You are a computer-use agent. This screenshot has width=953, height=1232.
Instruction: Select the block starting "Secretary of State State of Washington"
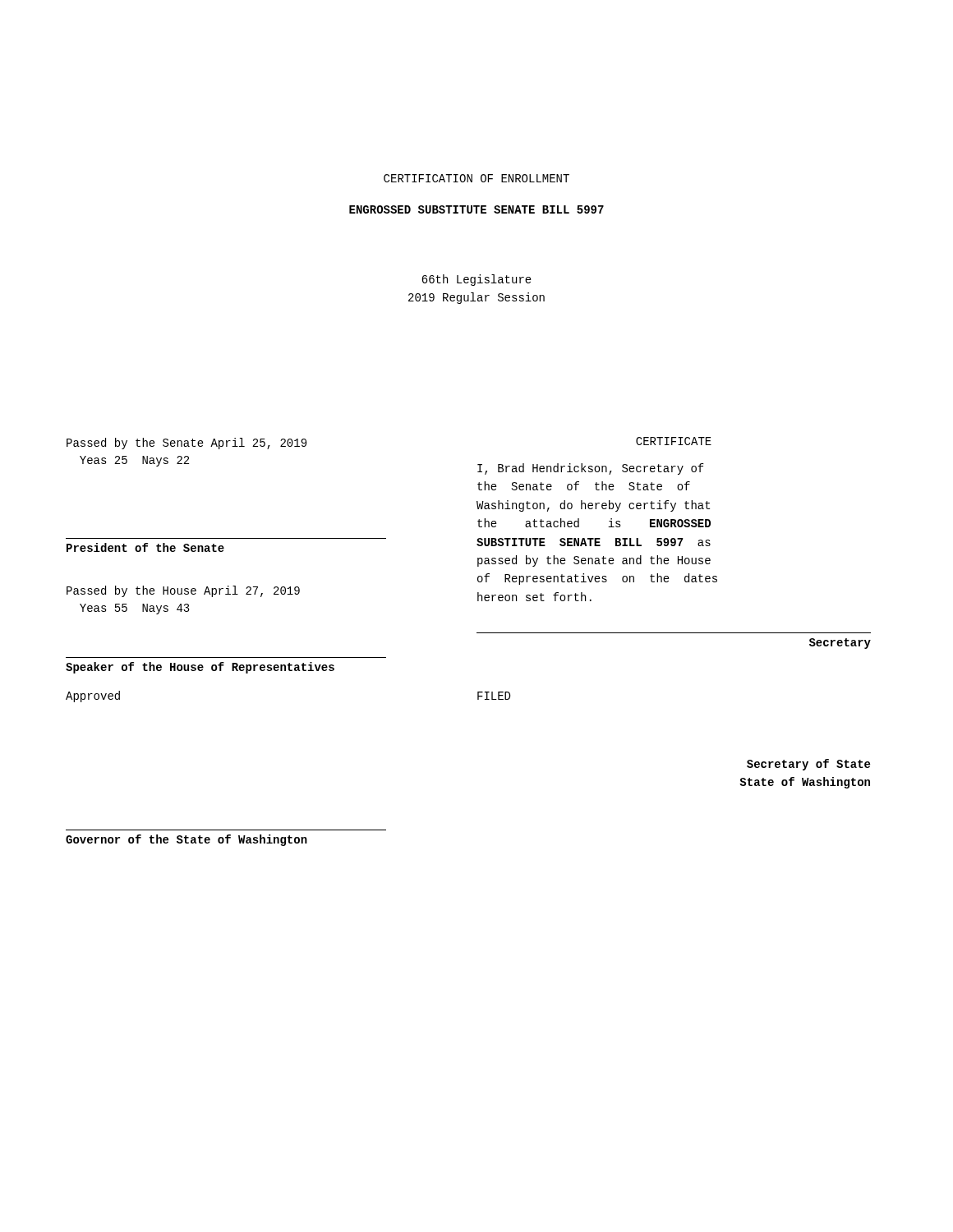tap(805, 774)
